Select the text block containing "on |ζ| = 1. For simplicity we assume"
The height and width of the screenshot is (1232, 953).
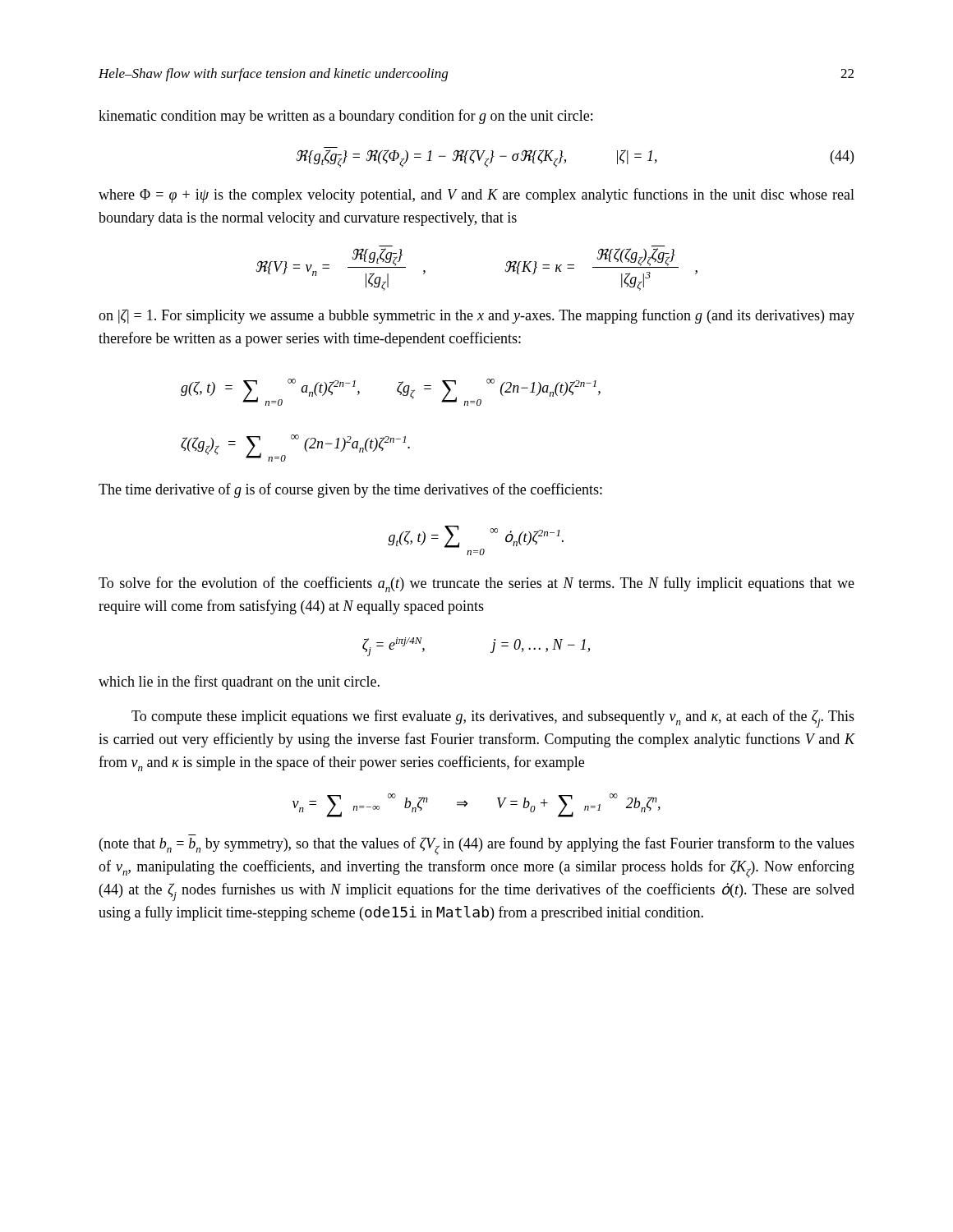[476, 328]
